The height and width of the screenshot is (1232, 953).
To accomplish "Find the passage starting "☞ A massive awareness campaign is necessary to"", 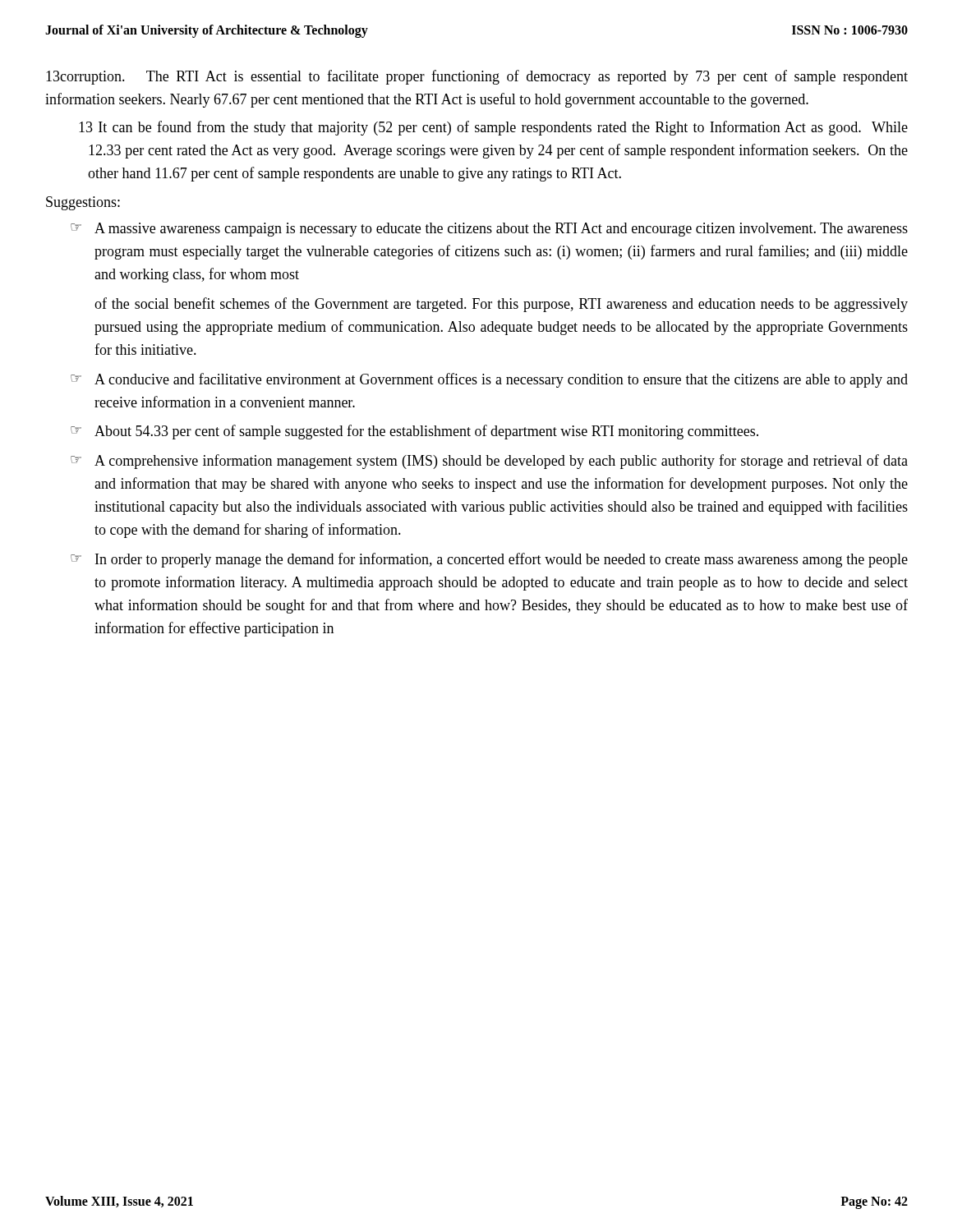I will click(x=489, y=252).
